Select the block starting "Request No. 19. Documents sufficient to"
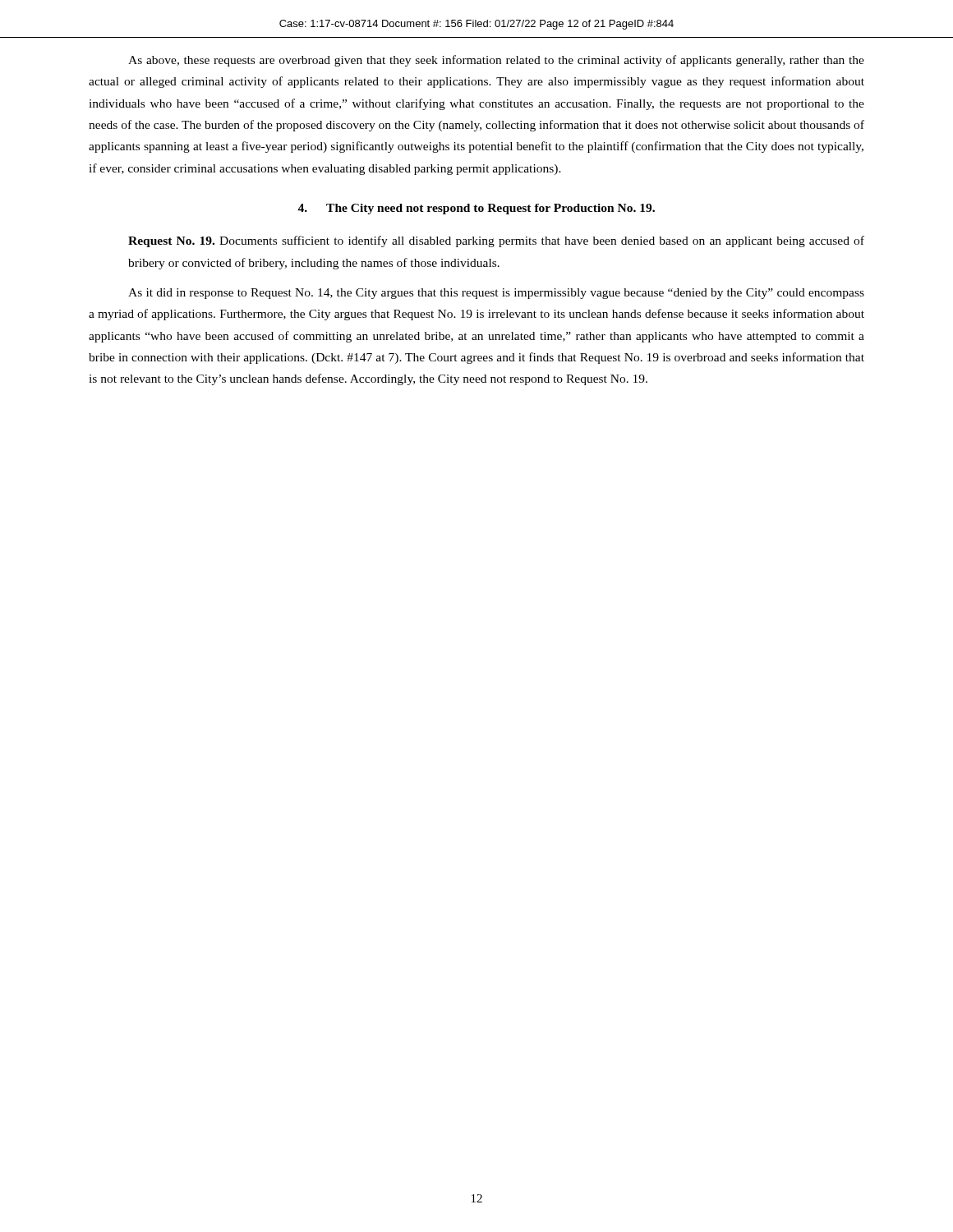This screenshot has width=953, height=1232. (x=496, y=251)
